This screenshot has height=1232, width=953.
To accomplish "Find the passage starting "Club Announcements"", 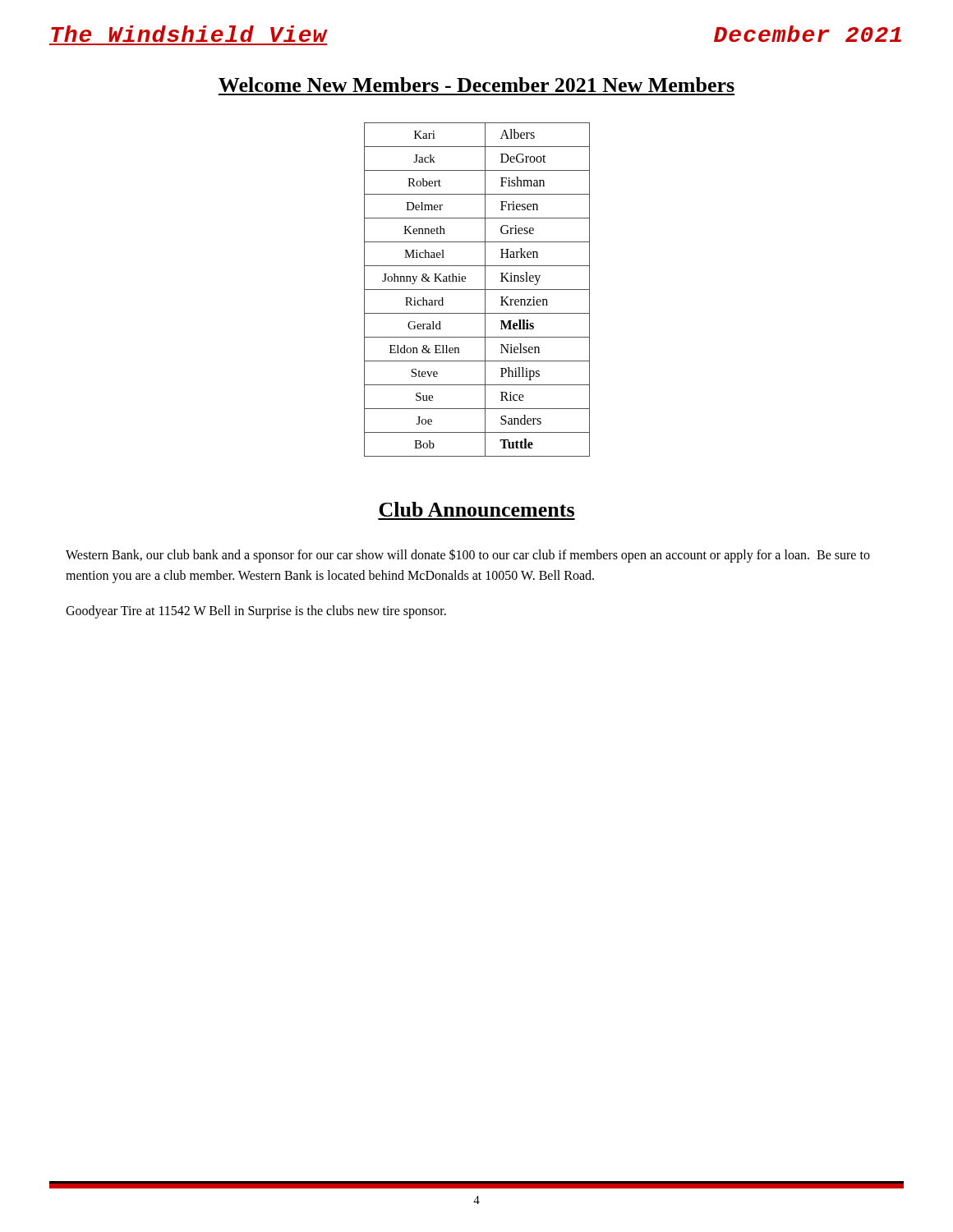I will click(x=476, y=510).
